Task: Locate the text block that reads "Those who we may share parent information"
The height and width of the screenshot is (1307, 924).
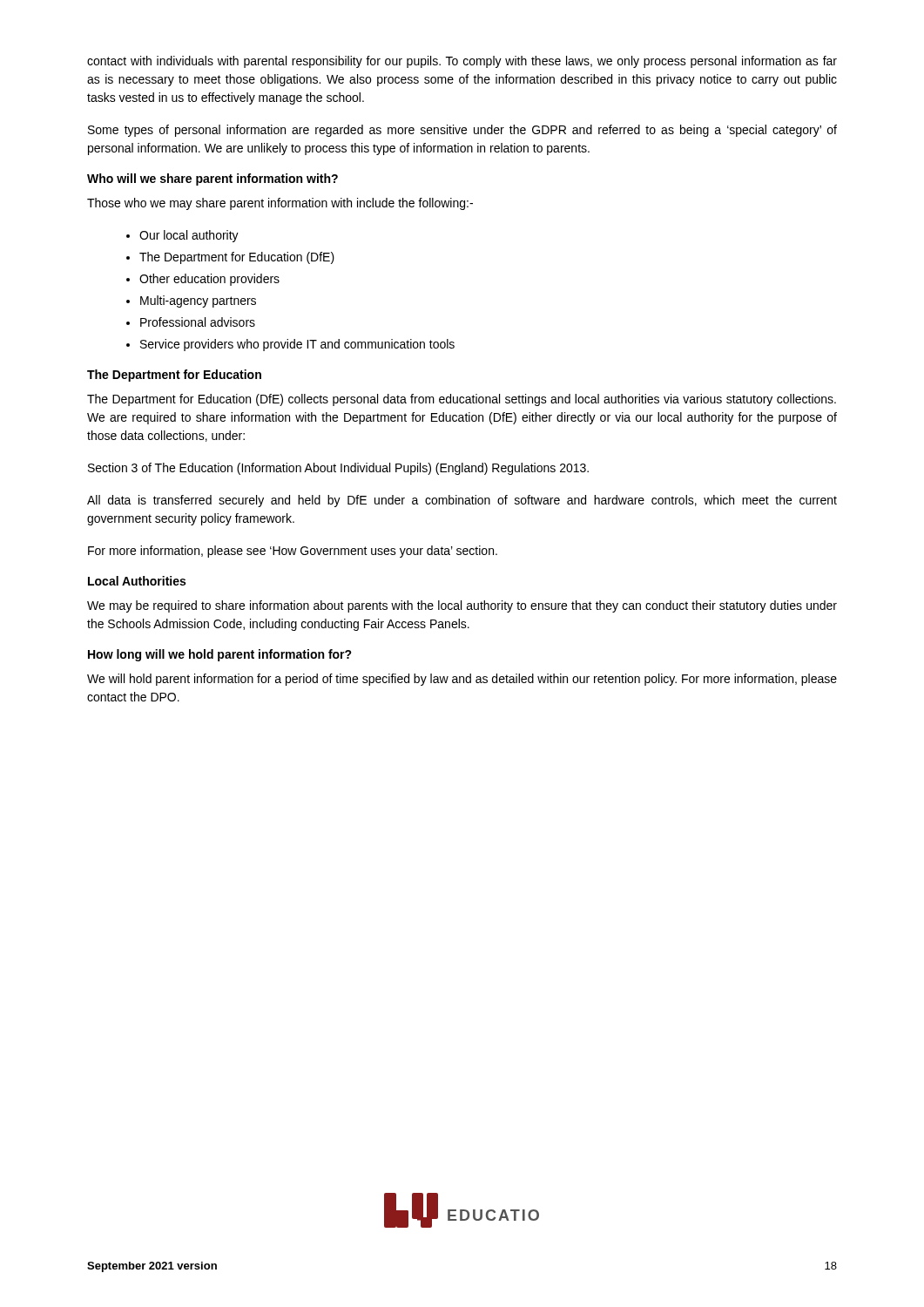Action: 280,203
